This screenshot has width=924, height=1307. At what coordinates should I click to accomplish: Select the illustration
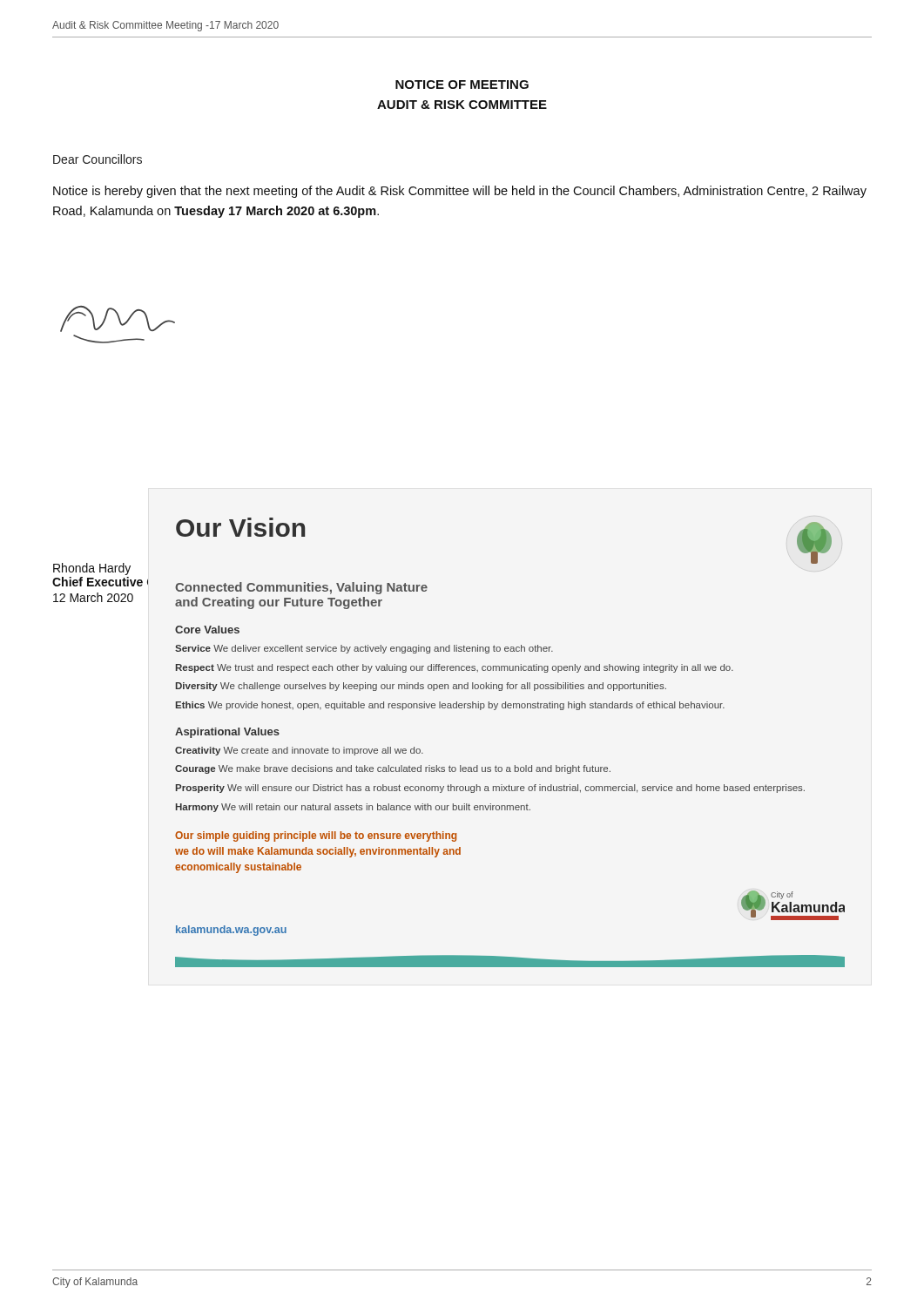118,322
